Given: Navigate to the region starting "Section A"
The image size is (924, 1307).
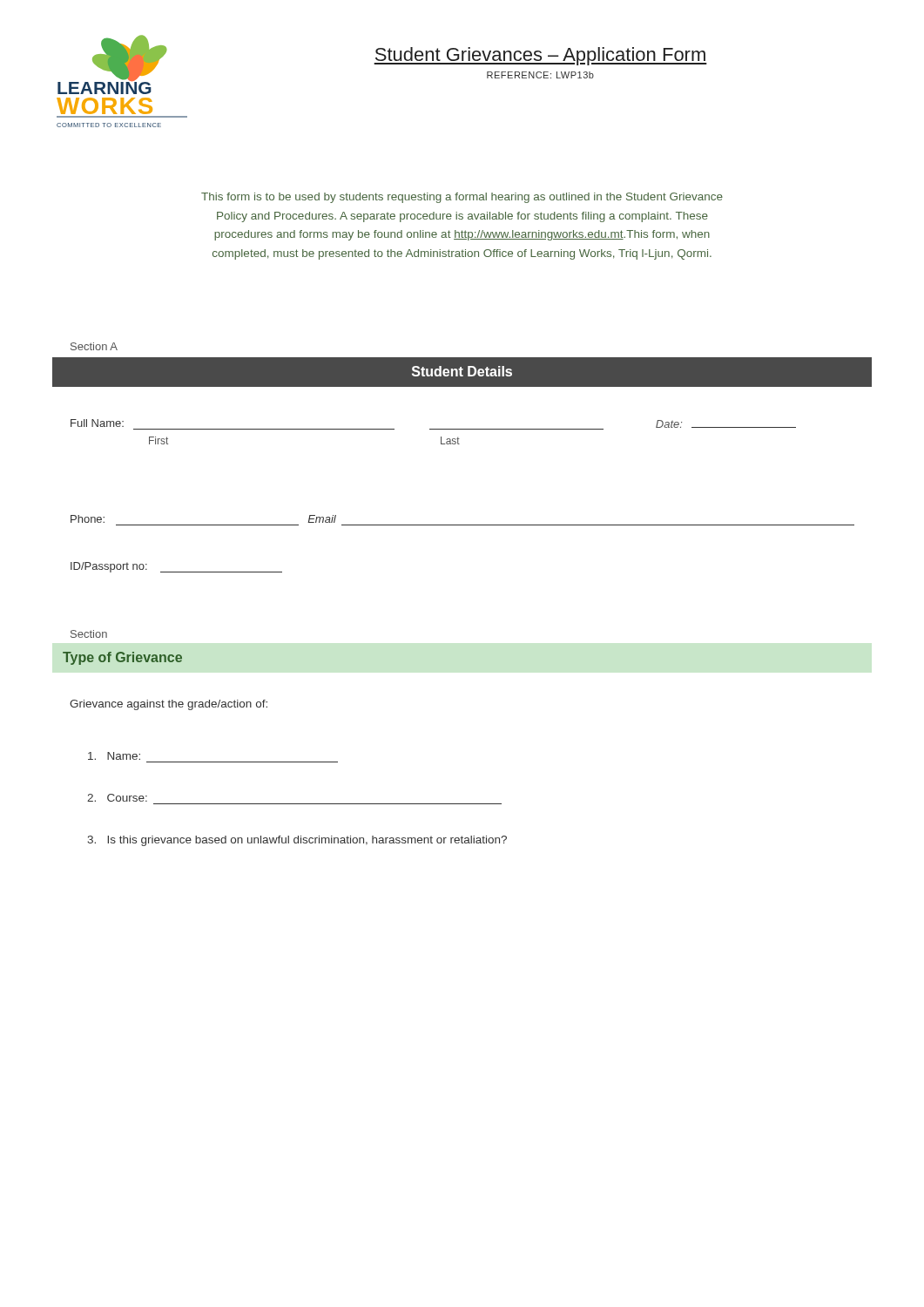Looking at the screenshot, I should pyautogui.click(x=94, y=346).
